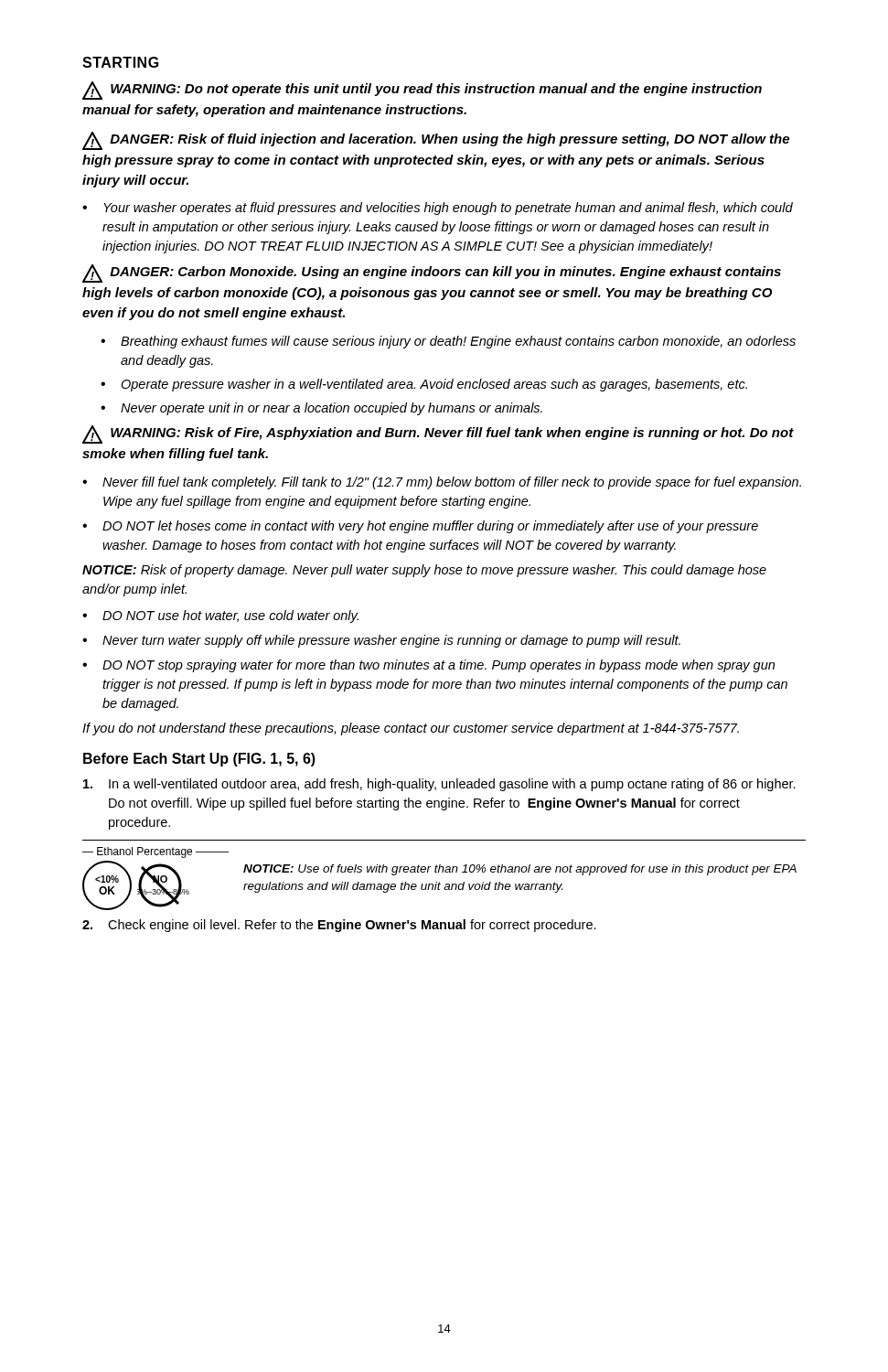
Task: Find the block on this page that starts "• Never fill fuel tank completely. Fill"
Action: pyautogui.click(x=444, y=492)
